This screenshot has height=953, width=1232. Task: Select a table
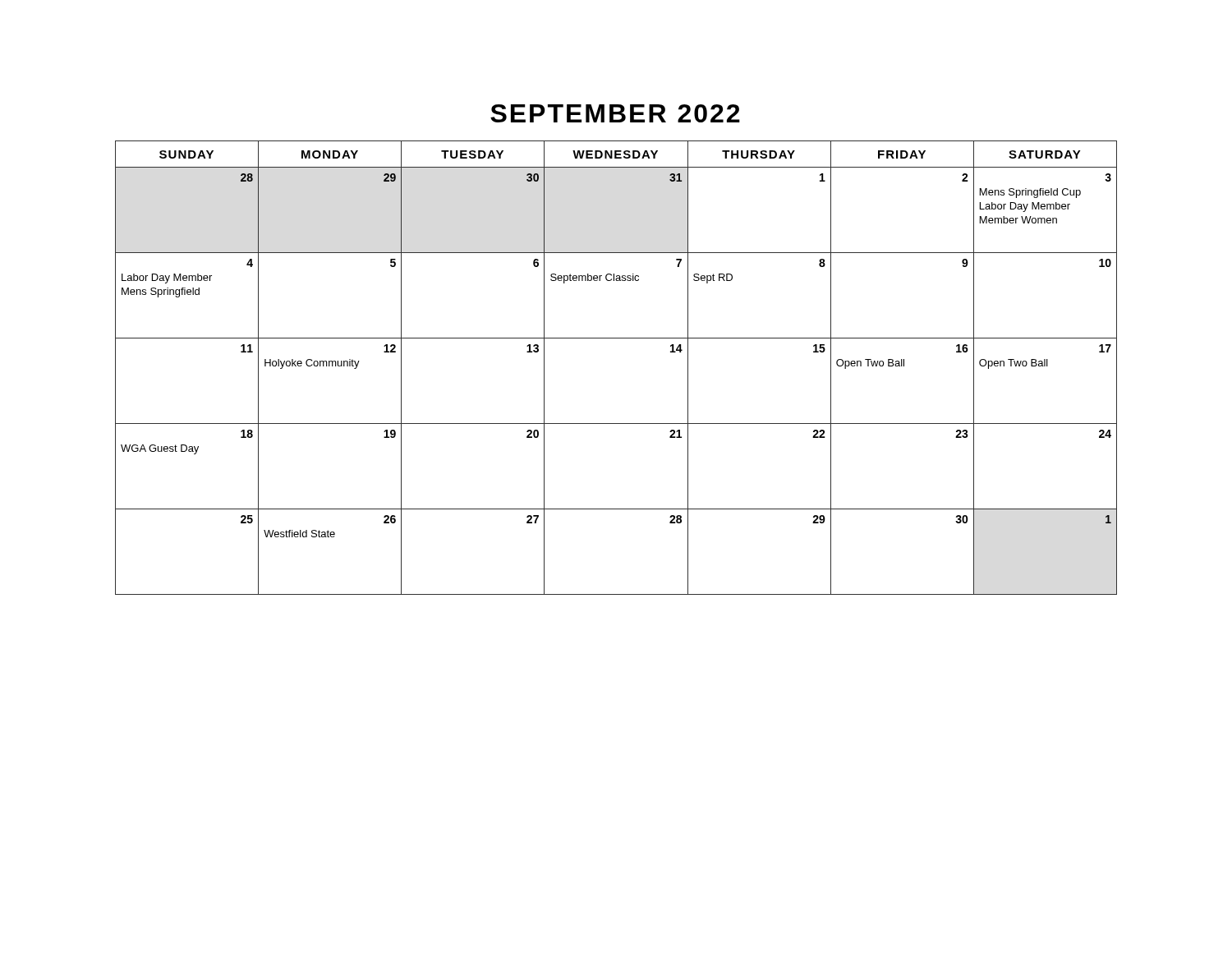[616, 368]
